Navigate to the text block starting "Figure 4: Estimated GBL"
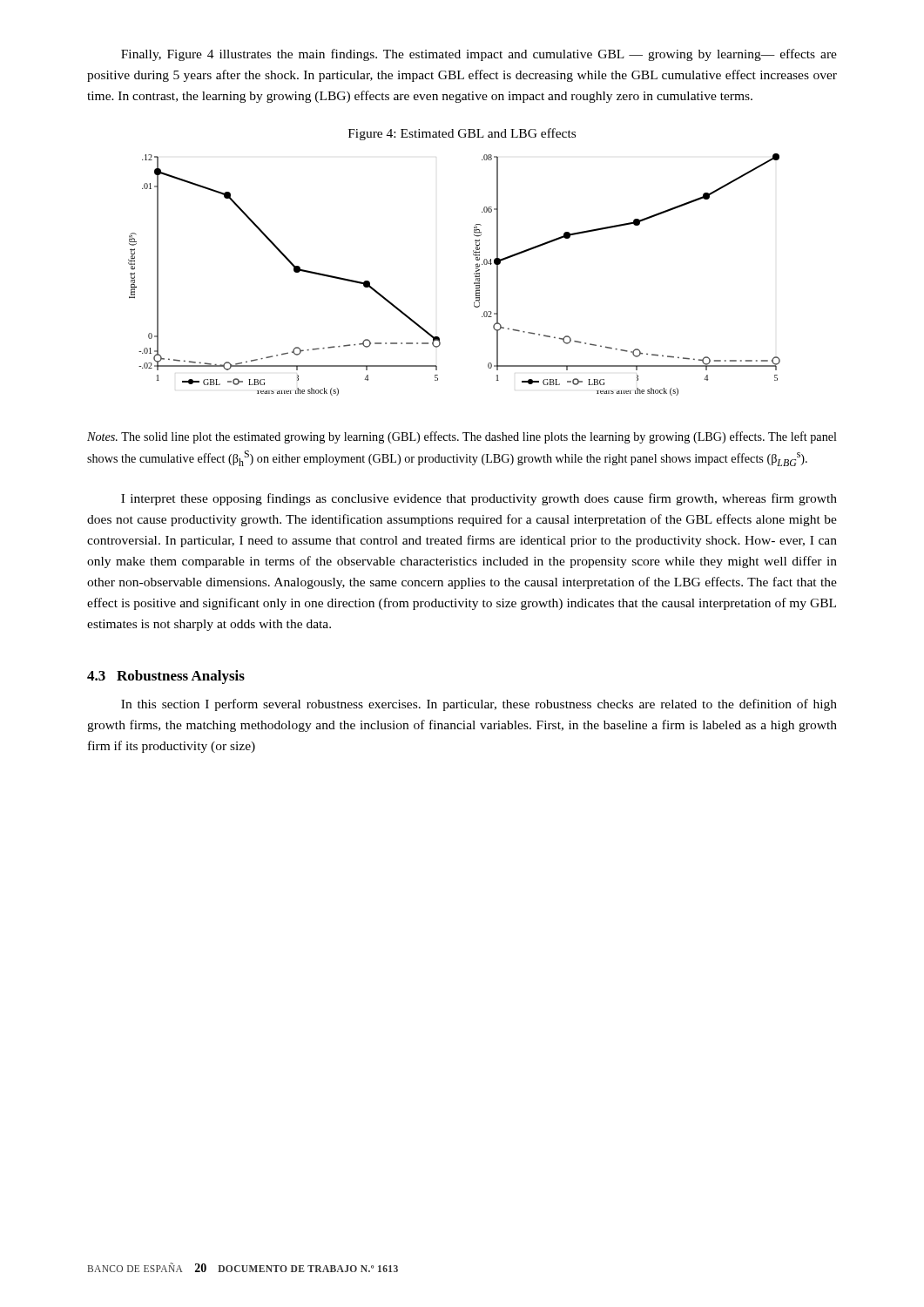Viewport: 924px width, 1307px height. [x=462, y=133]
